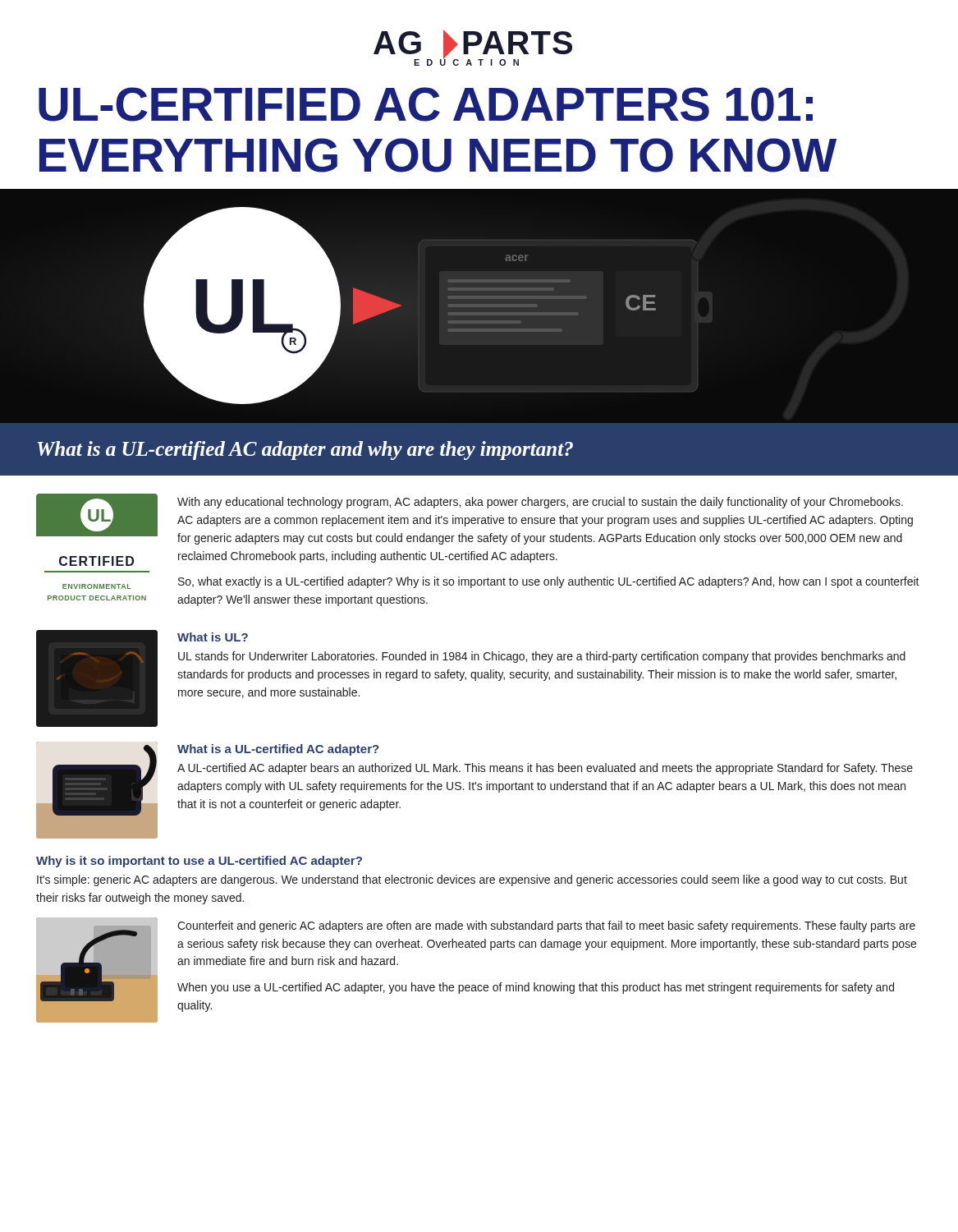
Task: Where is the section header that starts "Why is it so"?
Action: coord(199,860)
